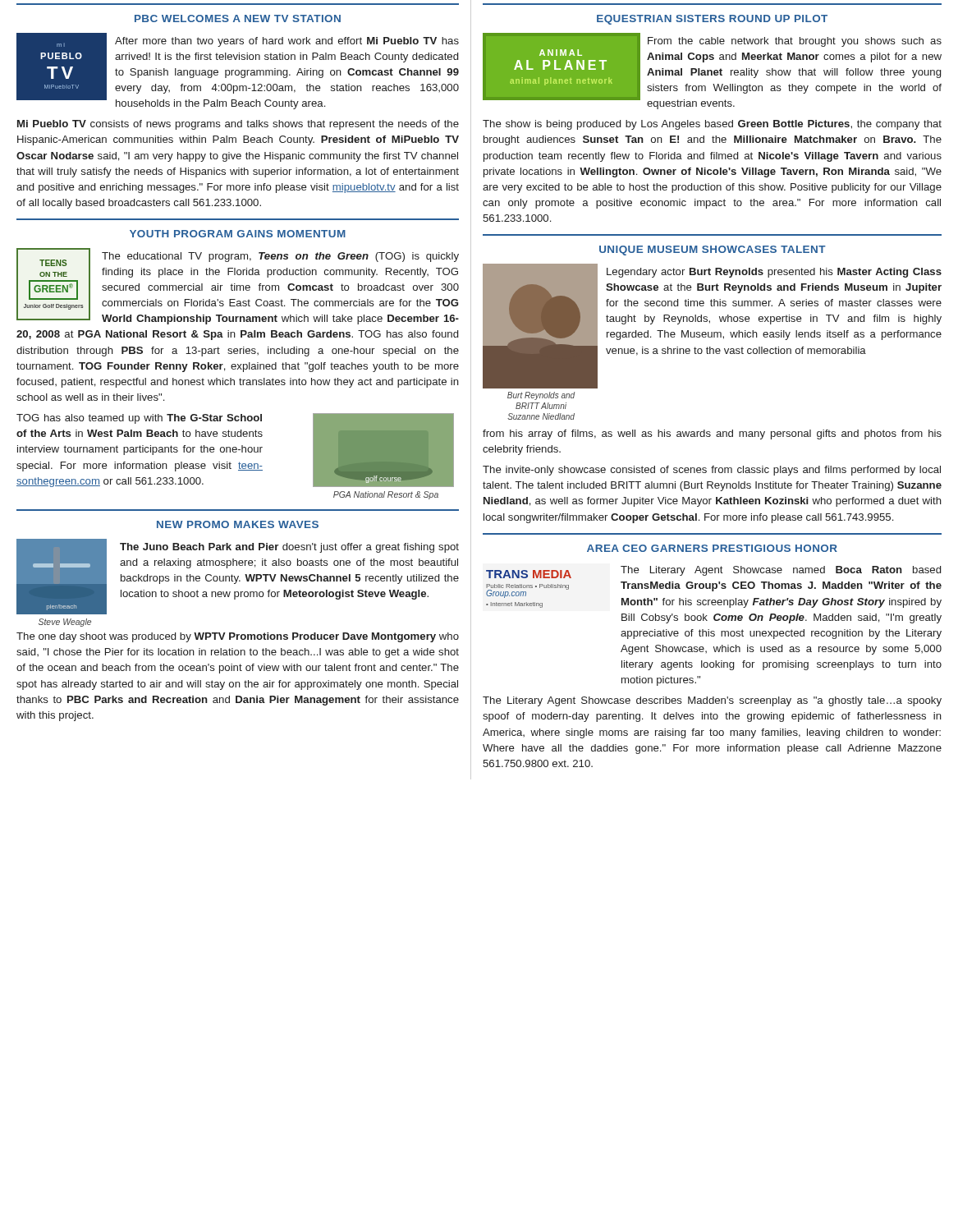Click on the section header with the text "EQUESTRIAN SISTERS ROUND UP PILOT"
Image resolution: width=958 pixels, height=1232 pixels.
tap(712, 18)
